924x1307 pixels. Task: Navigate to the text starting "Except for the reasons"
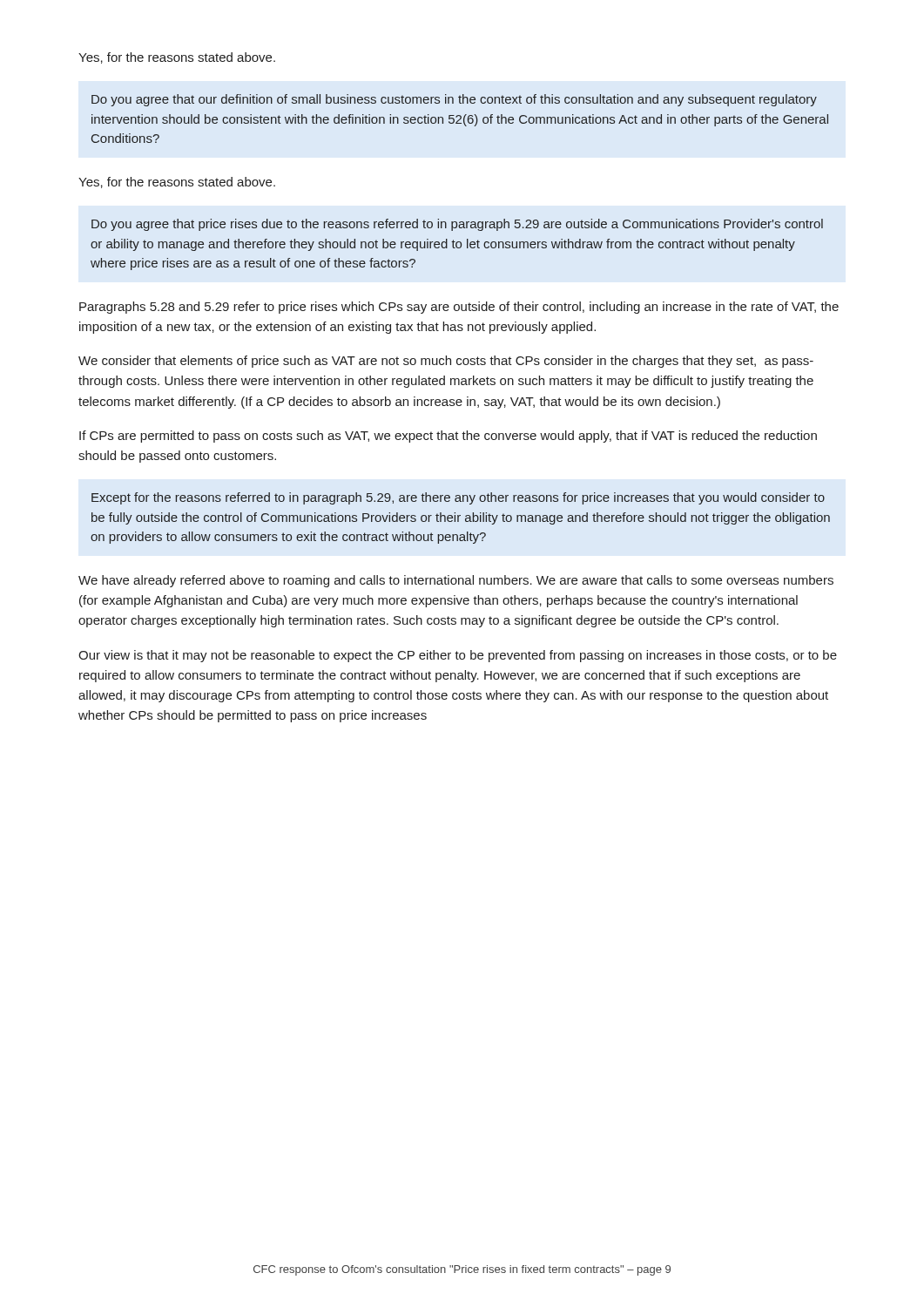click(x=461, y=517)
